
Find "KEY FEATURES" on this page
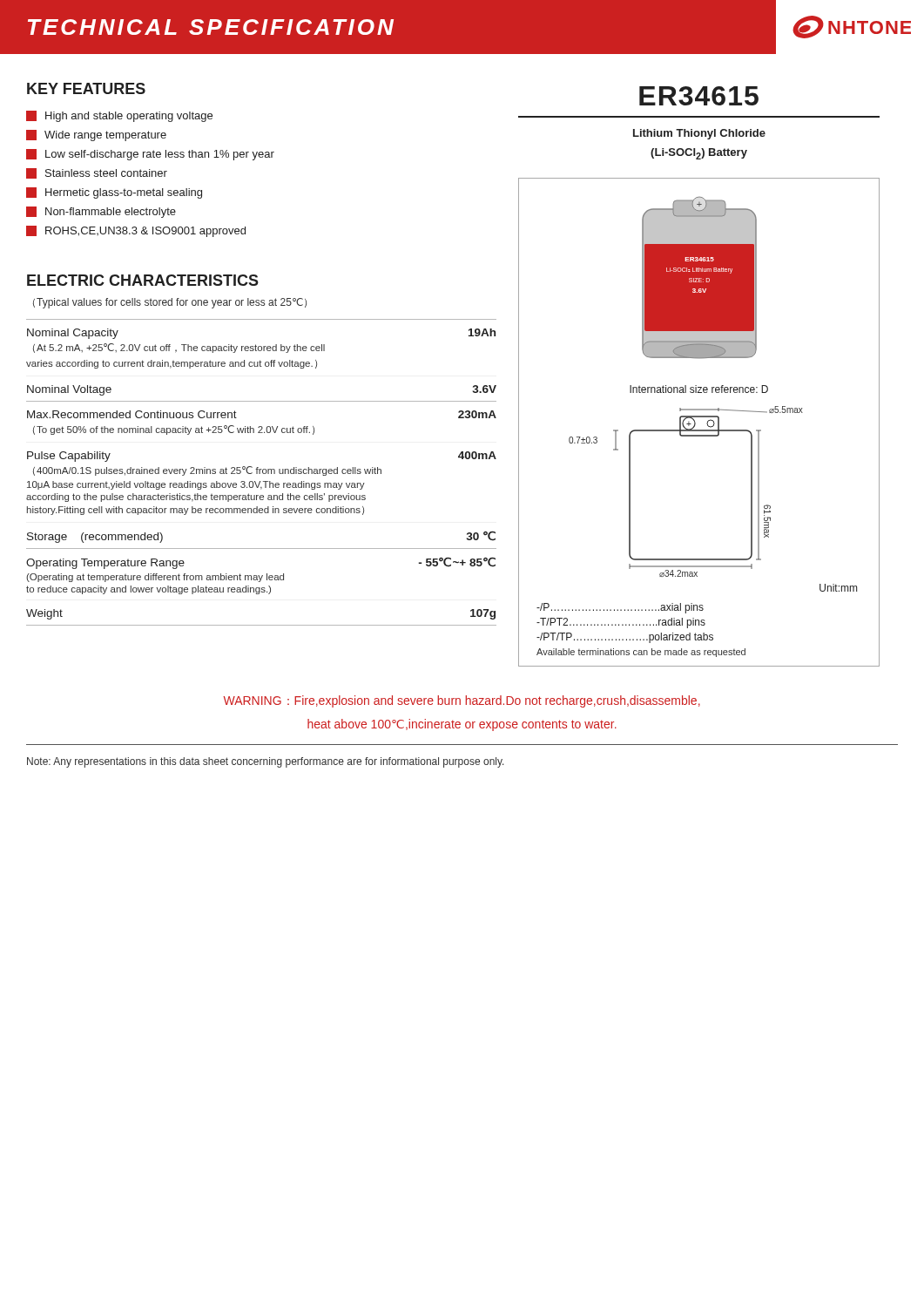[86, 89]
